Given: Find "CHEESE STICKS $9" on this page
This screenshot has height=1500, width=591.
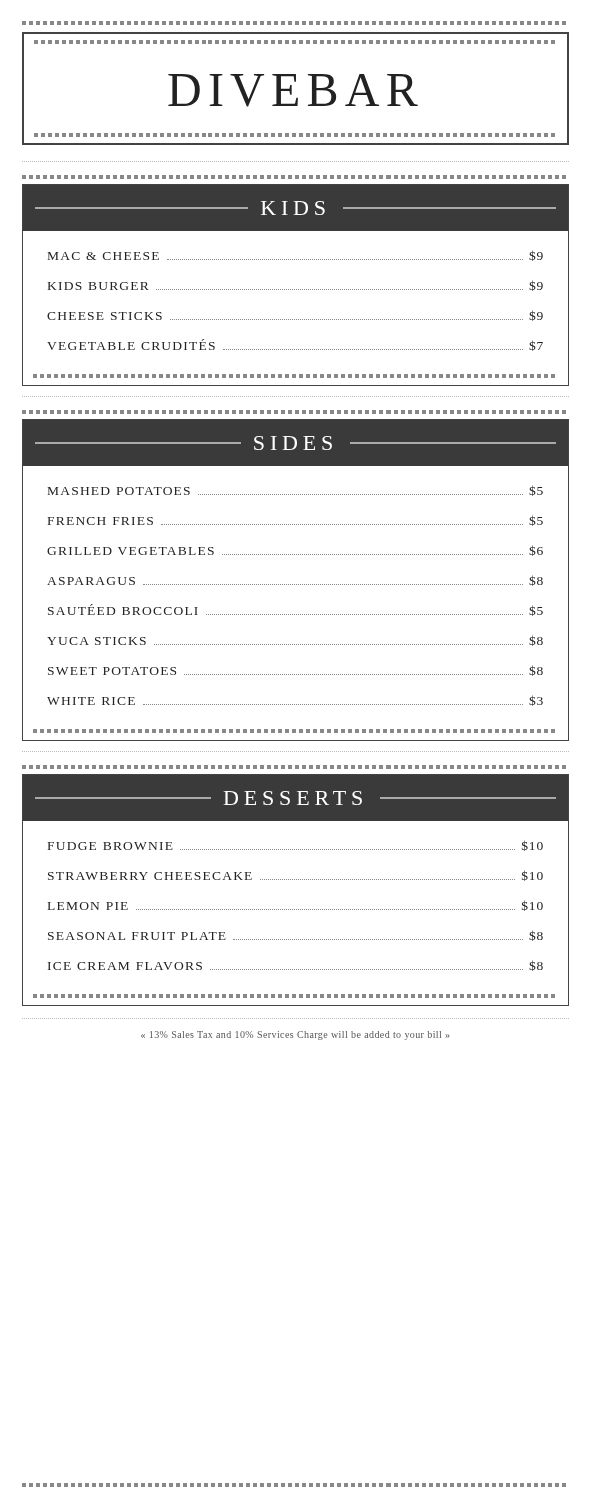Looking at the screenshot, I should pos(296,316).
